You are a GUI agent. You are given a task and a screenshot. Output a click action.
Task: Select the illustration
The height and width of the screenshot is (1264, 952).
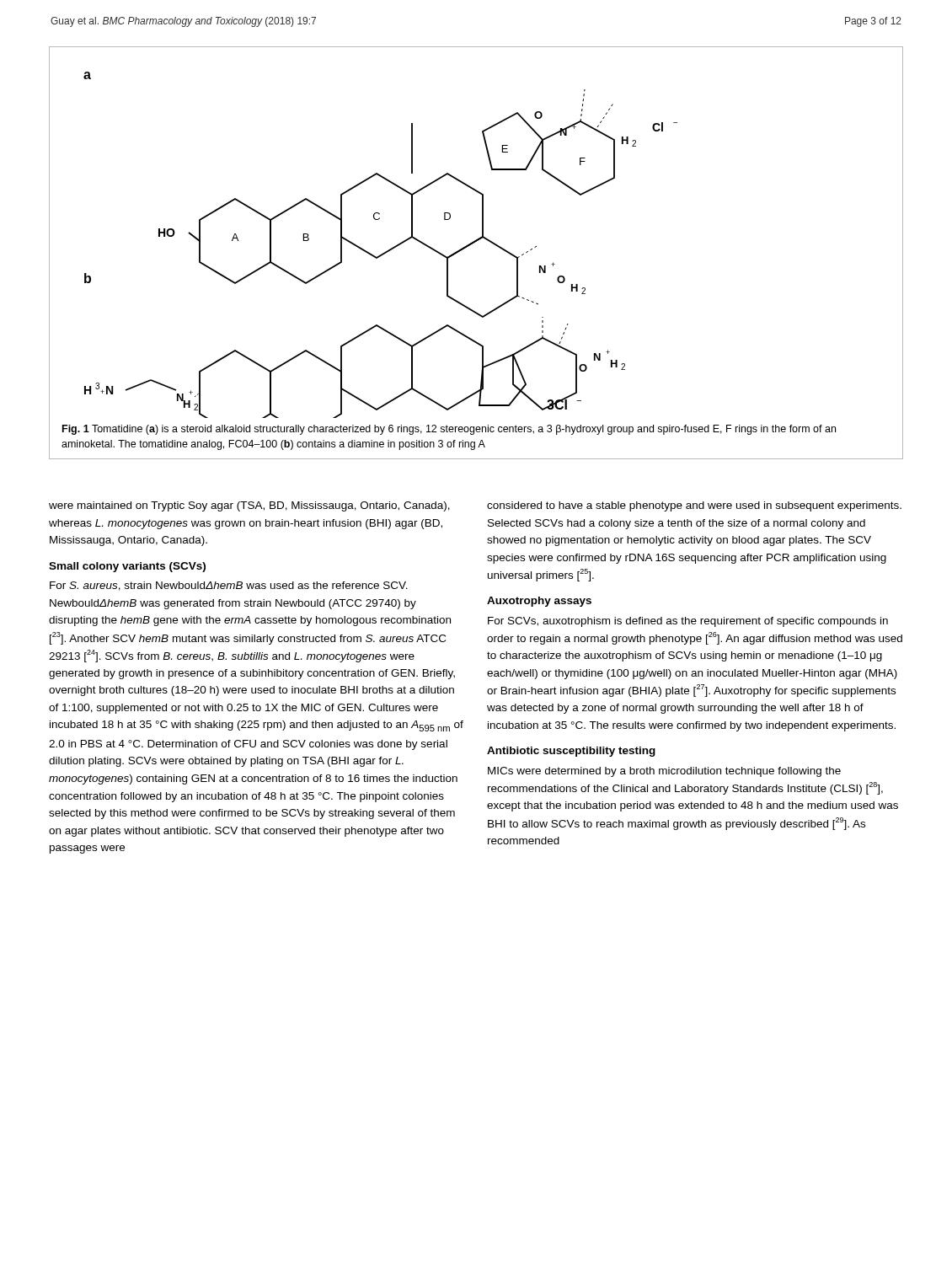coord(476,253)
